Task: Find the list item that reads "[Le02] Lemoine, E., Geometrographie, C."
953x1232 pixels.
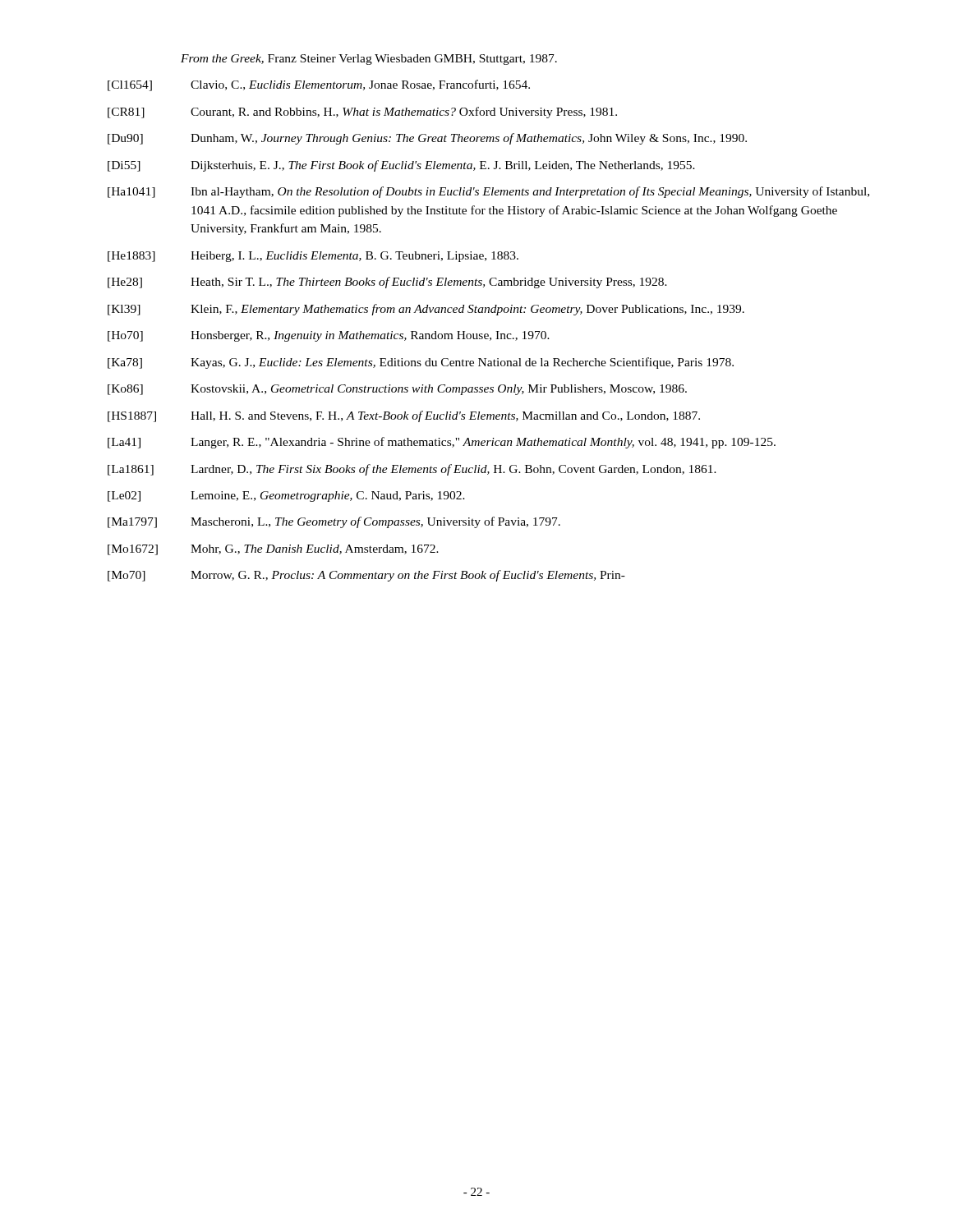Action: 286,496
